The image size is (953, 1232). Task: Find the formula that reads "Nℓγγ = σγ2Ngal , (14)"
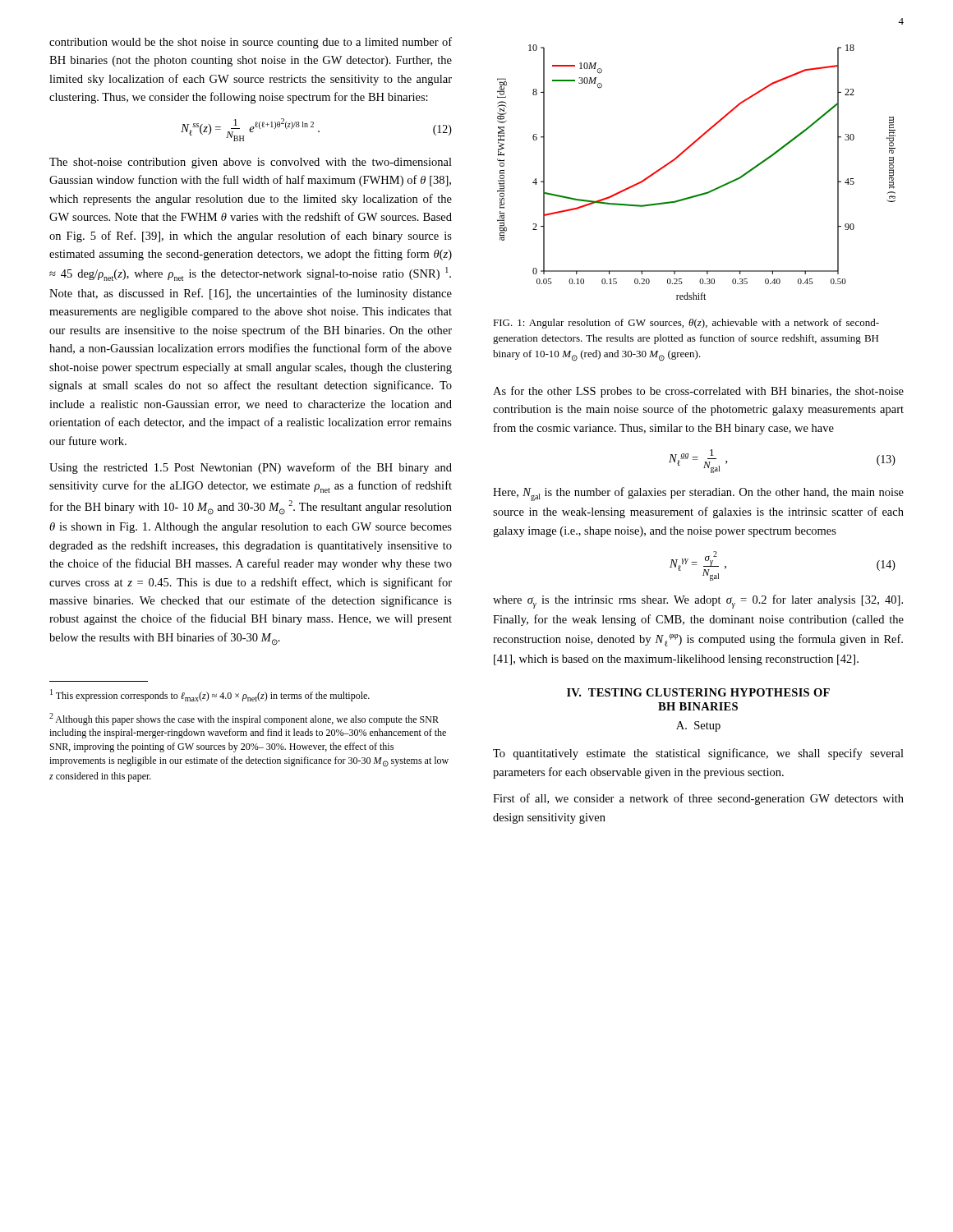[710, 565]
